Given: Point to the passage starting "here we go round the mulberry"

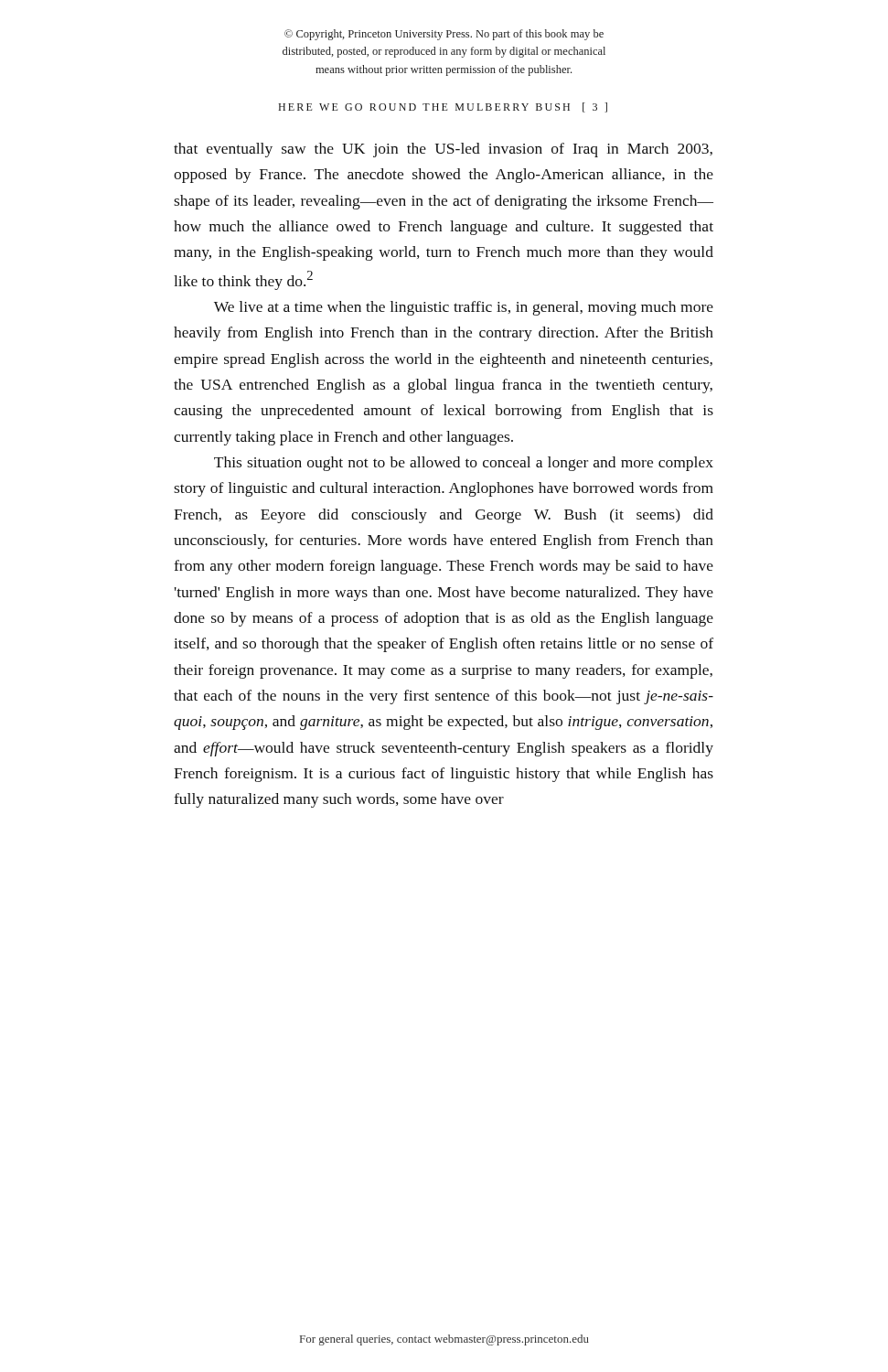Looking at the screenshot, I should (x=444, y=107).
